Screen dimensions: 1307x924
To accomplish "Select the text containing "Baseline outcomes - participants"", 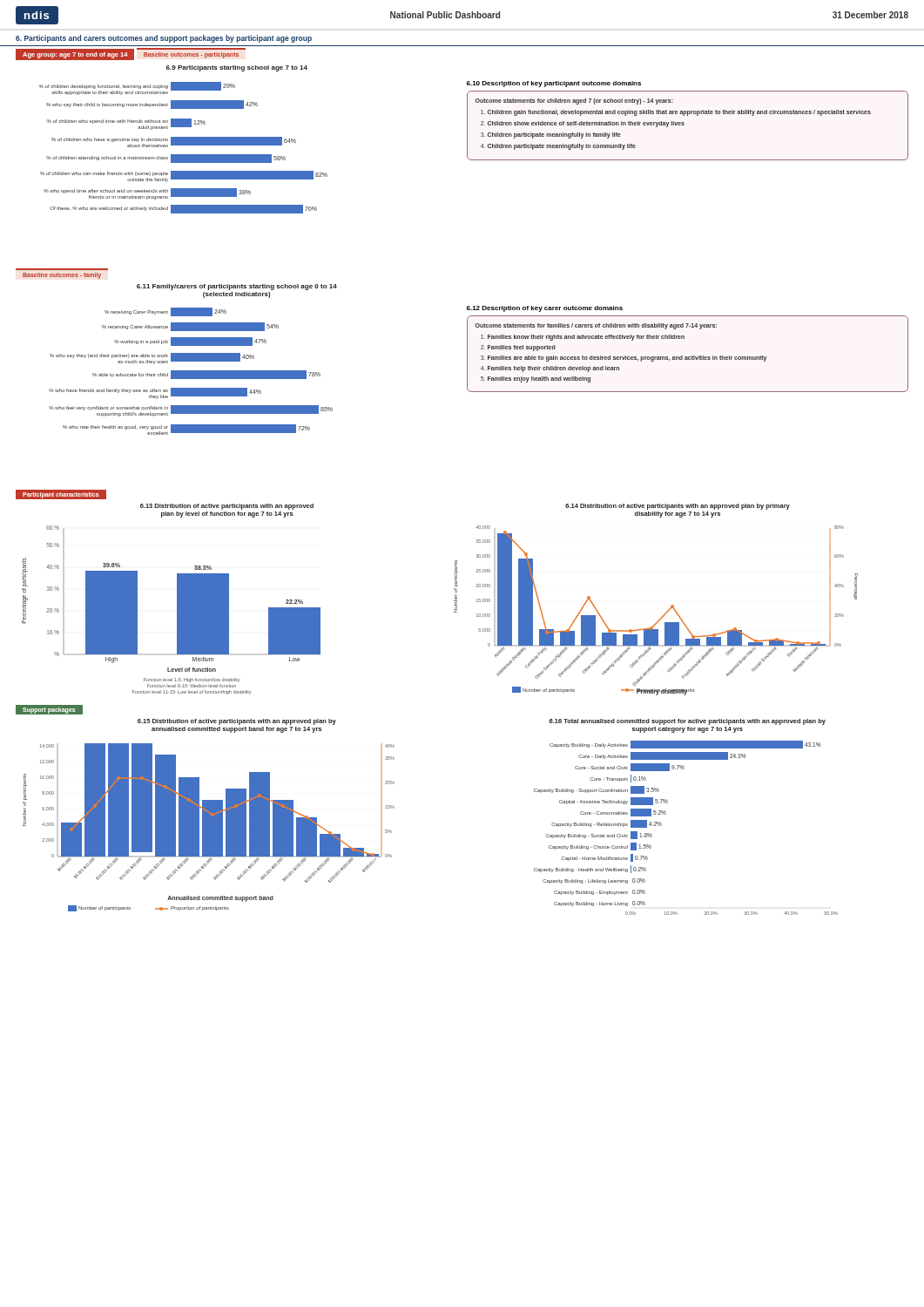I will pyautogui.click(x=191, y=54).
